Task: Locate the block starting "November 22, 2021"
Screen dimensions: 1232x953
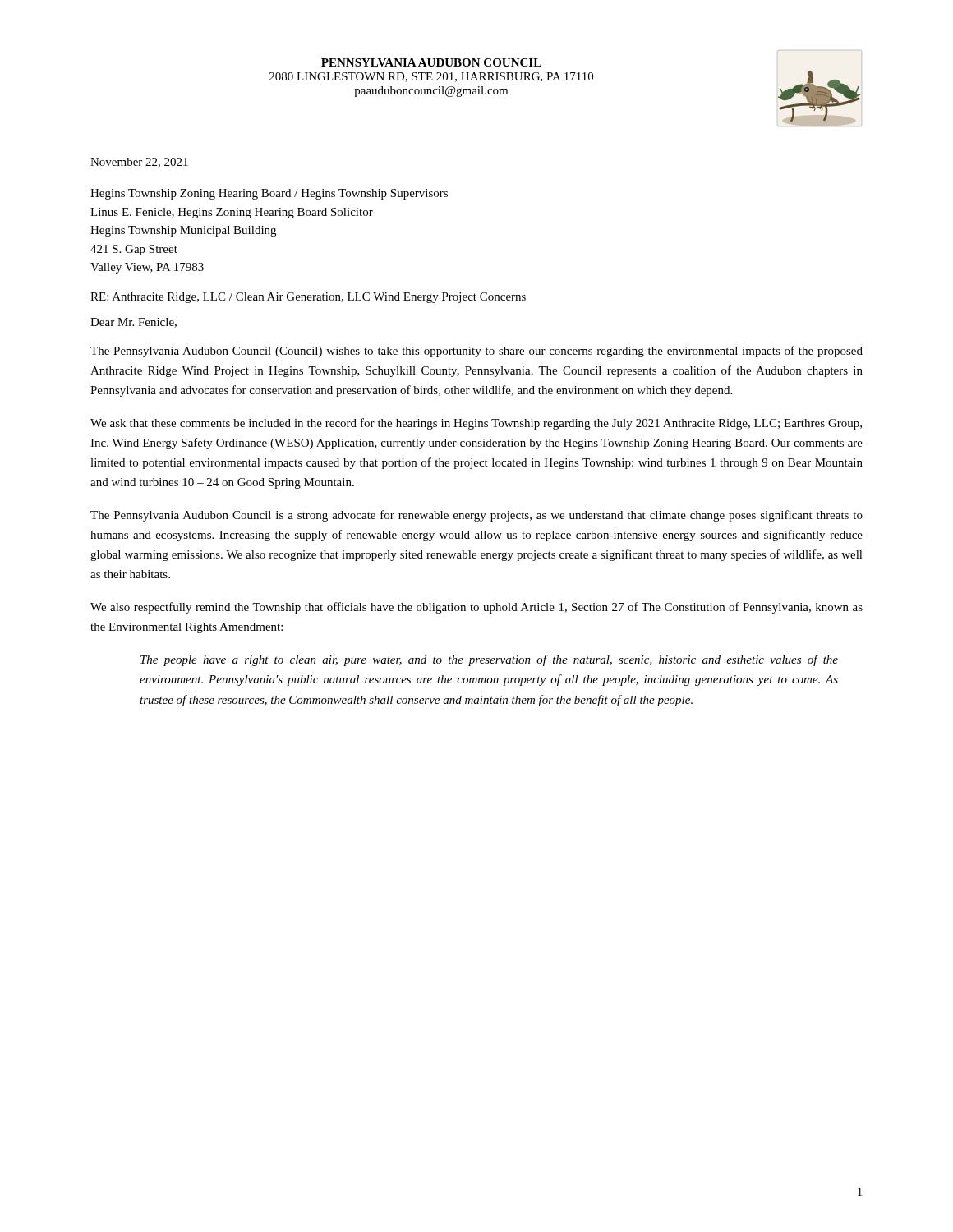Action: tap(139, 162)
